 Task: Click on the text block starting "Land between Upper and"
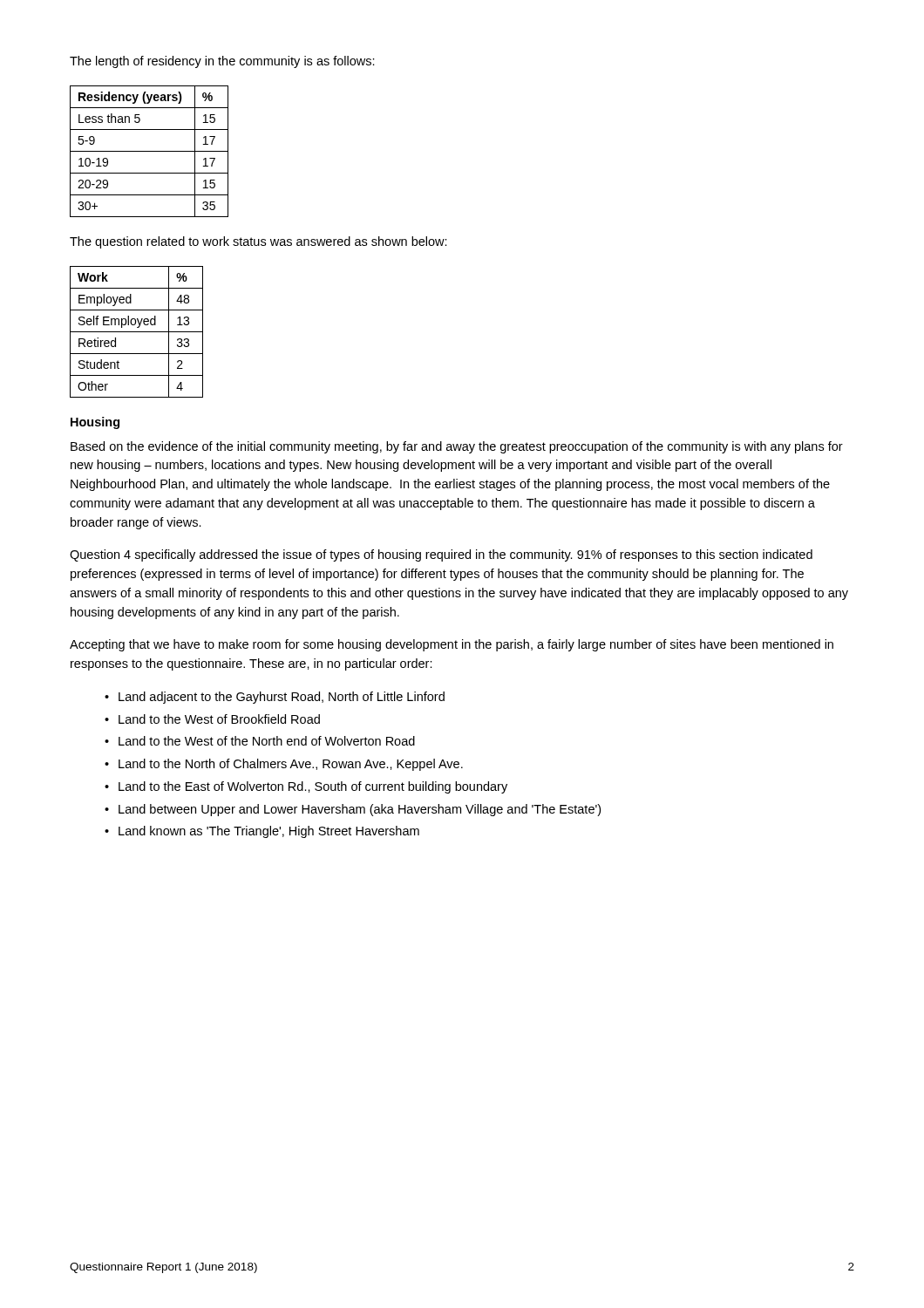[x=360, y=809]
